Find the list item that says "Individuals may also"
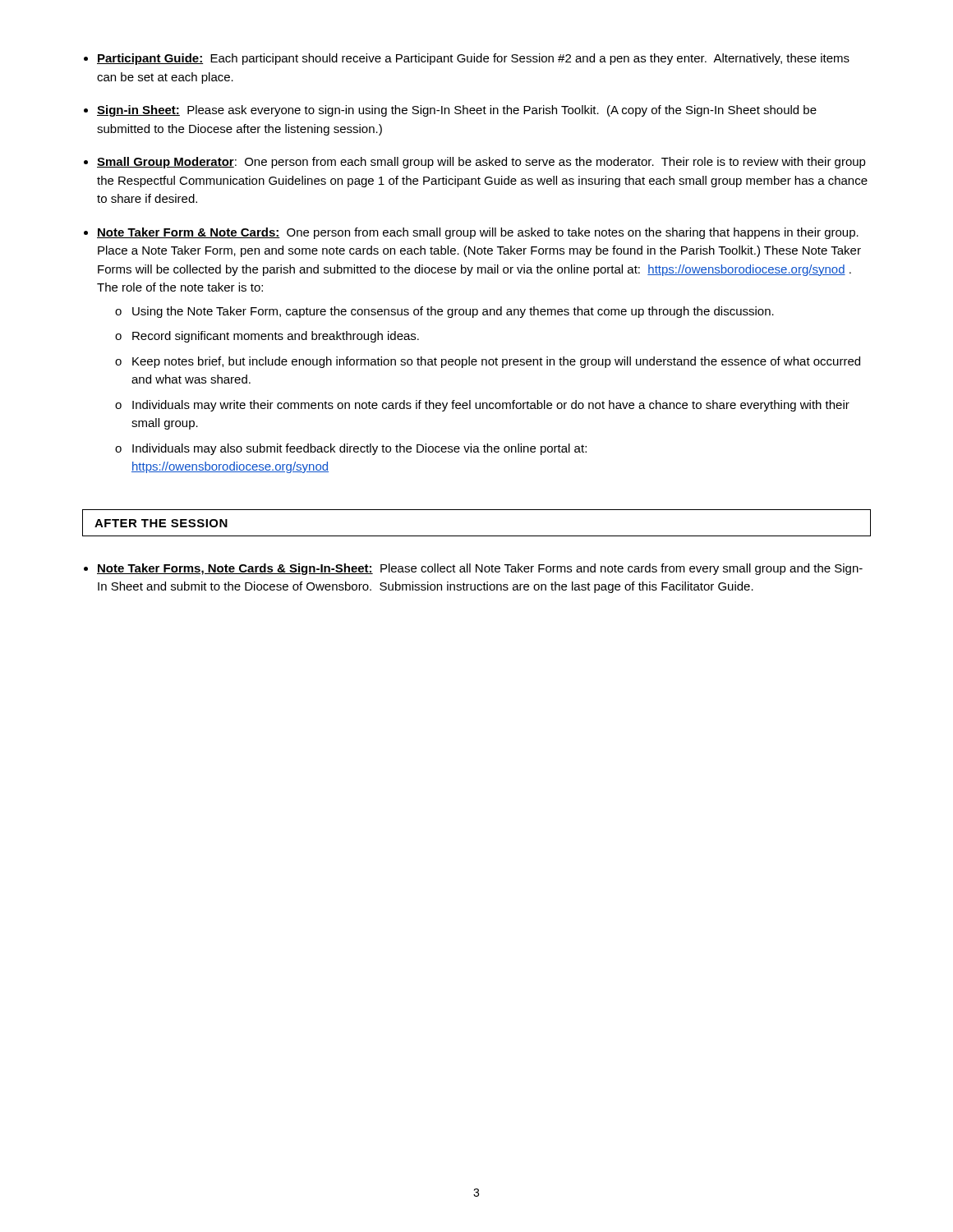Screen dimensions: 1232x953 360,457
